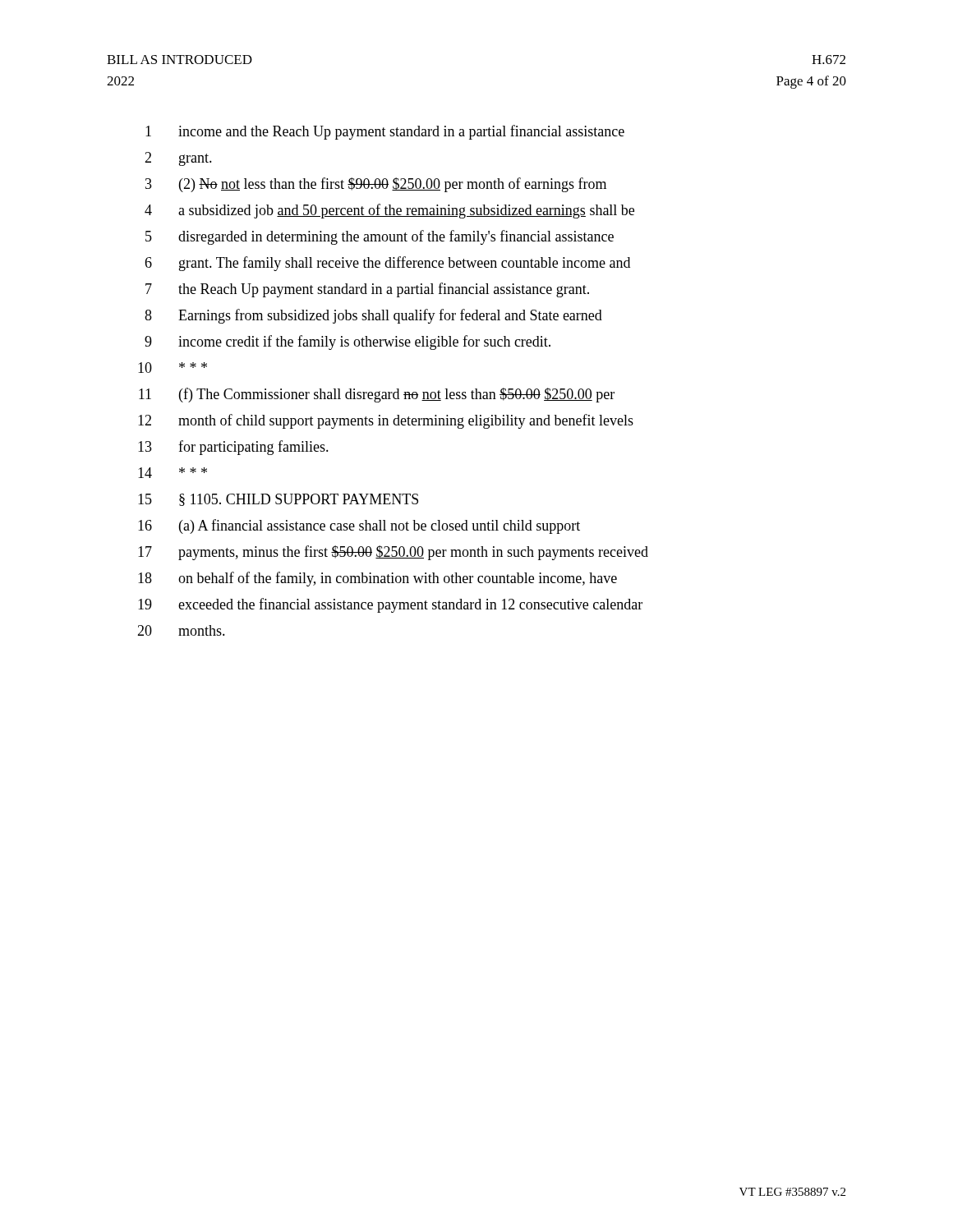Point to the block beginning "19 exceeded the"
The image size is (953, 1232).
click(476, 605)
